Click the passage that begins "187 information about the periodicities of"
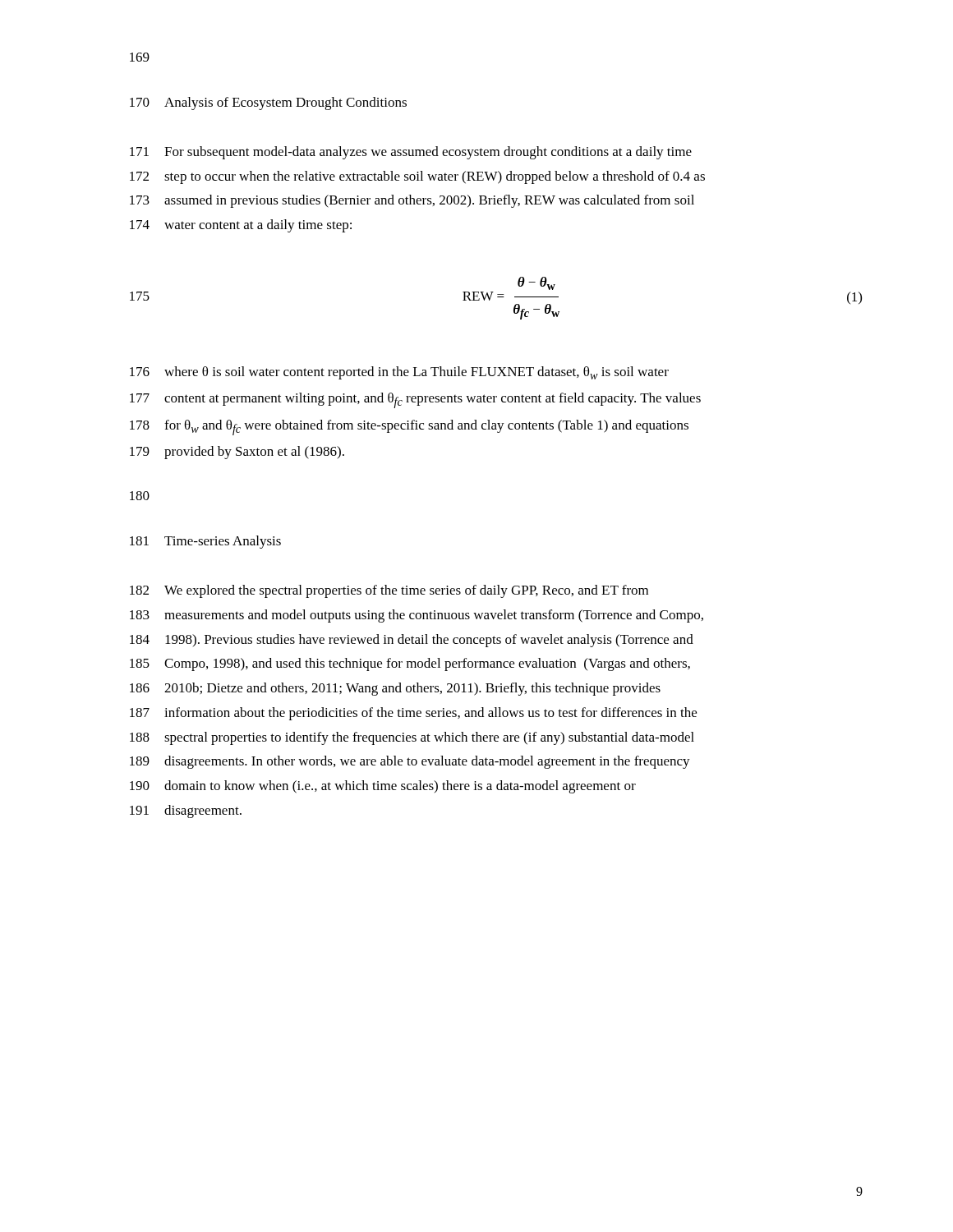The image size is (953, 1232). pos(485,713)
